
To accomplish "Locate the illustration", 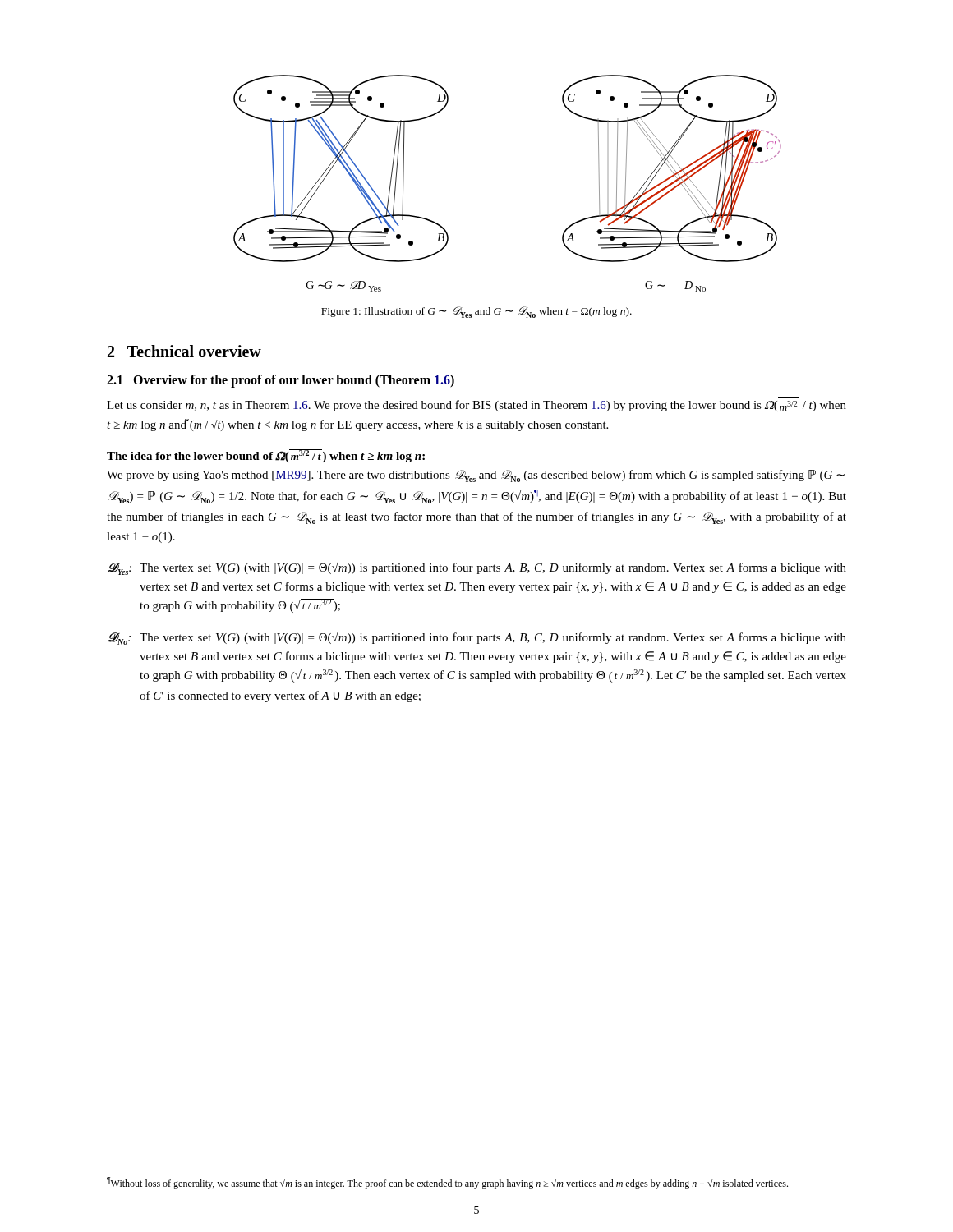I will tap(476, 174).
